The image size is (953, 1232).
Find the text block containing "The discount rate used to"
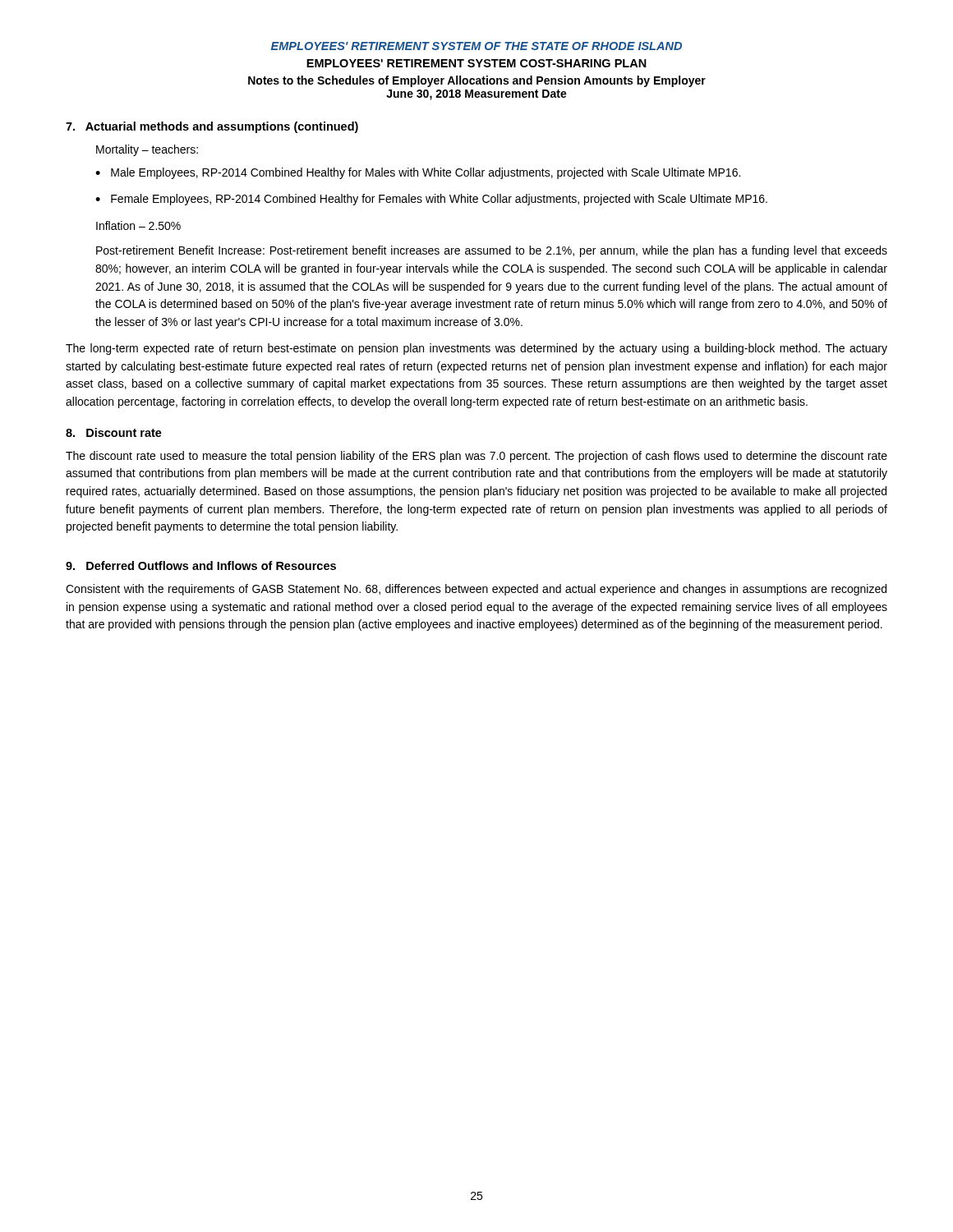pos(476,491)
